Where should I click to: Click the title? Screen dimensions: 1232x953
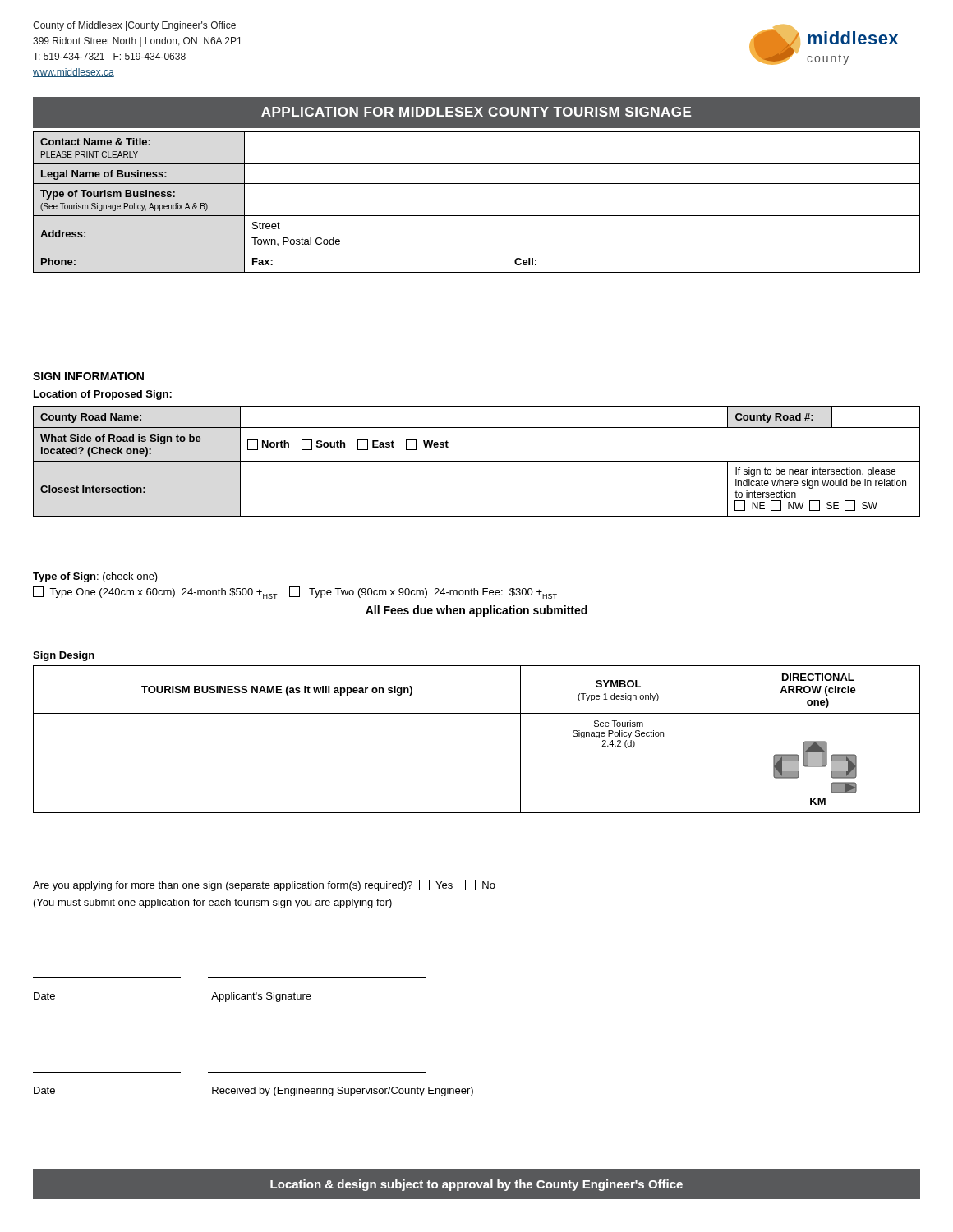coord(476,112)
